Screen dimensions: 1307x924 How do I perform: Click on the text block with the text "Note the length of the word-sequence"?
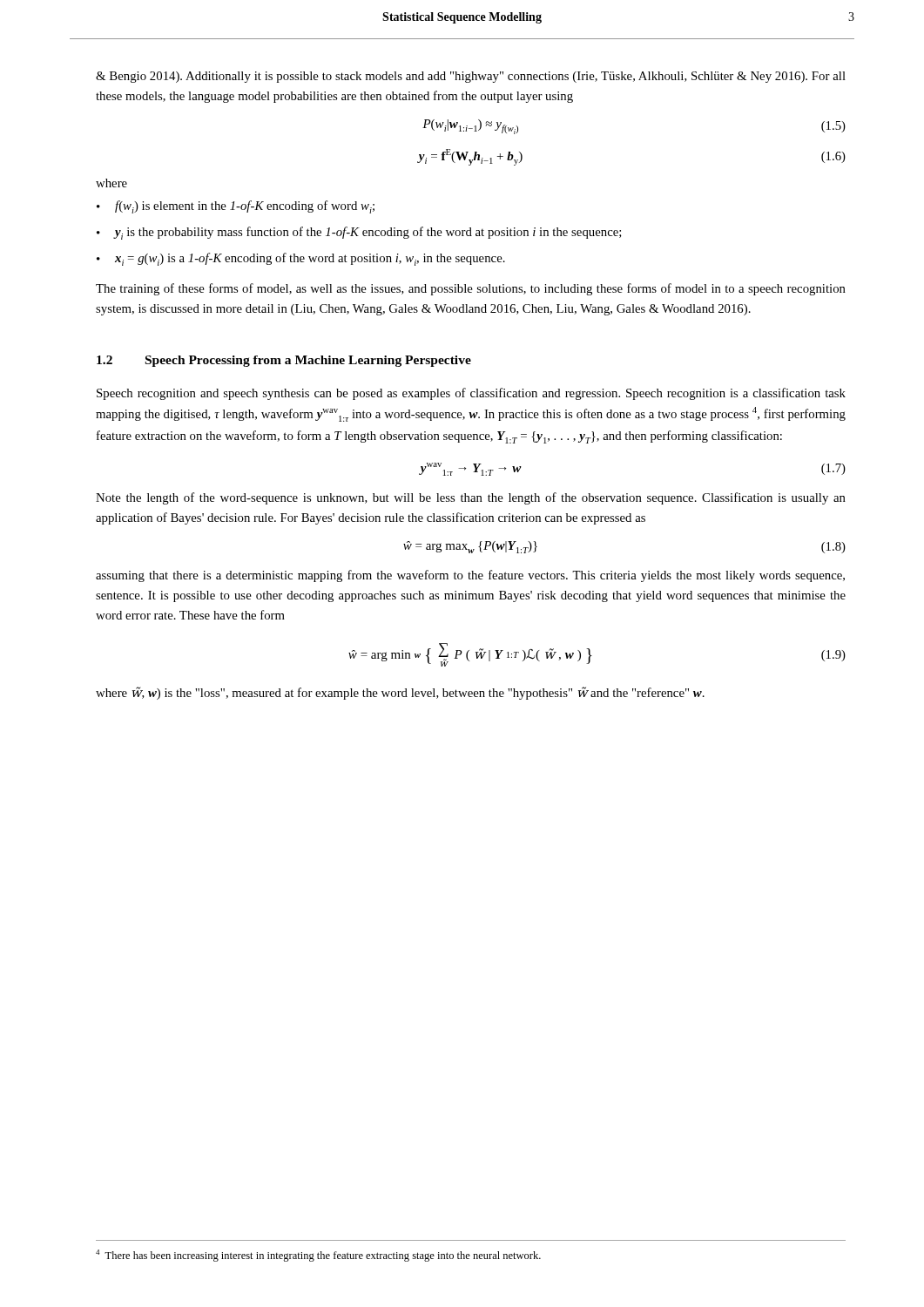point(471,508)
